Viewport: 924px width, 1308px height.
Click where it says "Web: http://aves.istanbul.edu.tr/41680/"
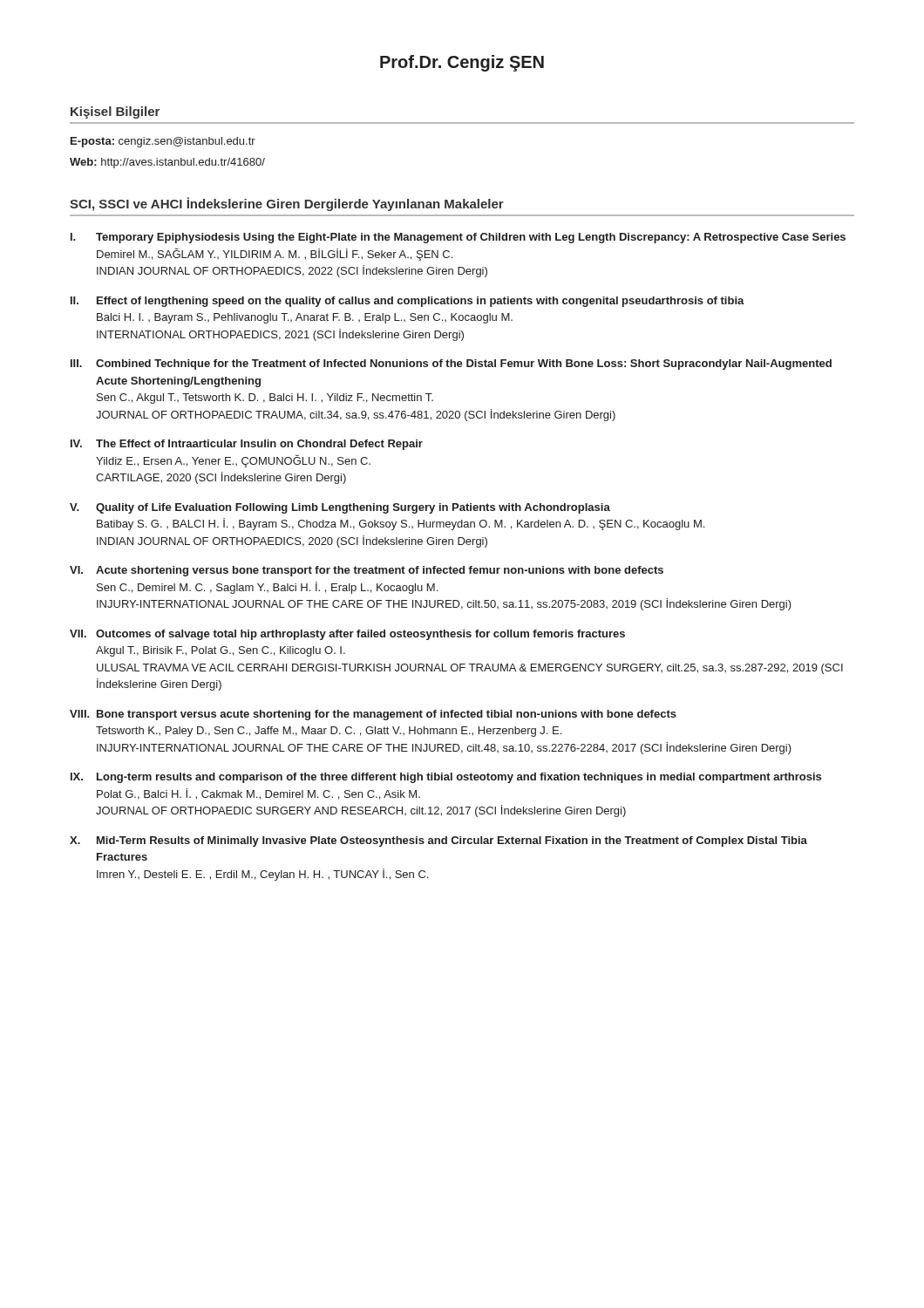tap(167, 161)
